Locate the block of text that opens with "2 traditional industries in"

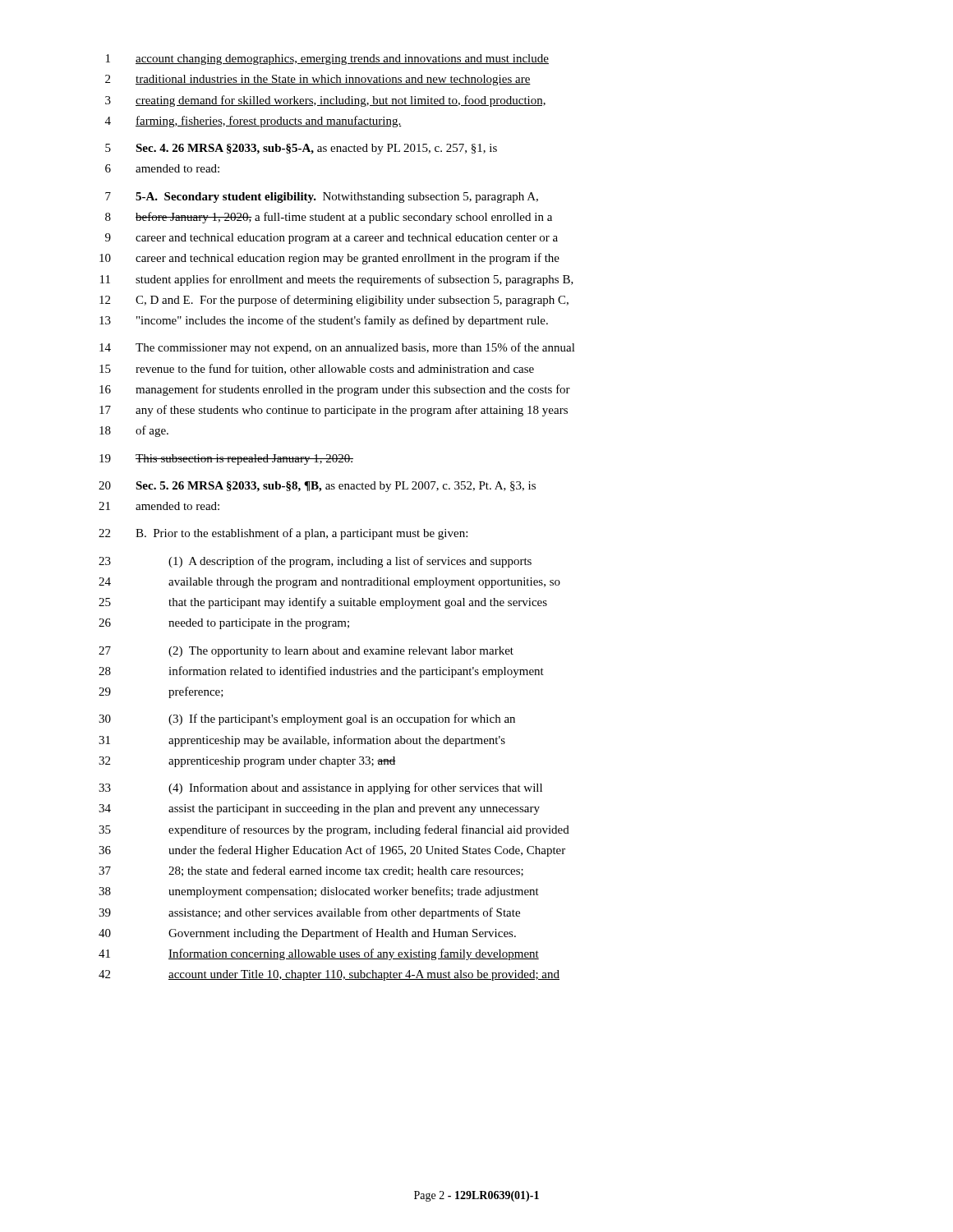[476, 80]
